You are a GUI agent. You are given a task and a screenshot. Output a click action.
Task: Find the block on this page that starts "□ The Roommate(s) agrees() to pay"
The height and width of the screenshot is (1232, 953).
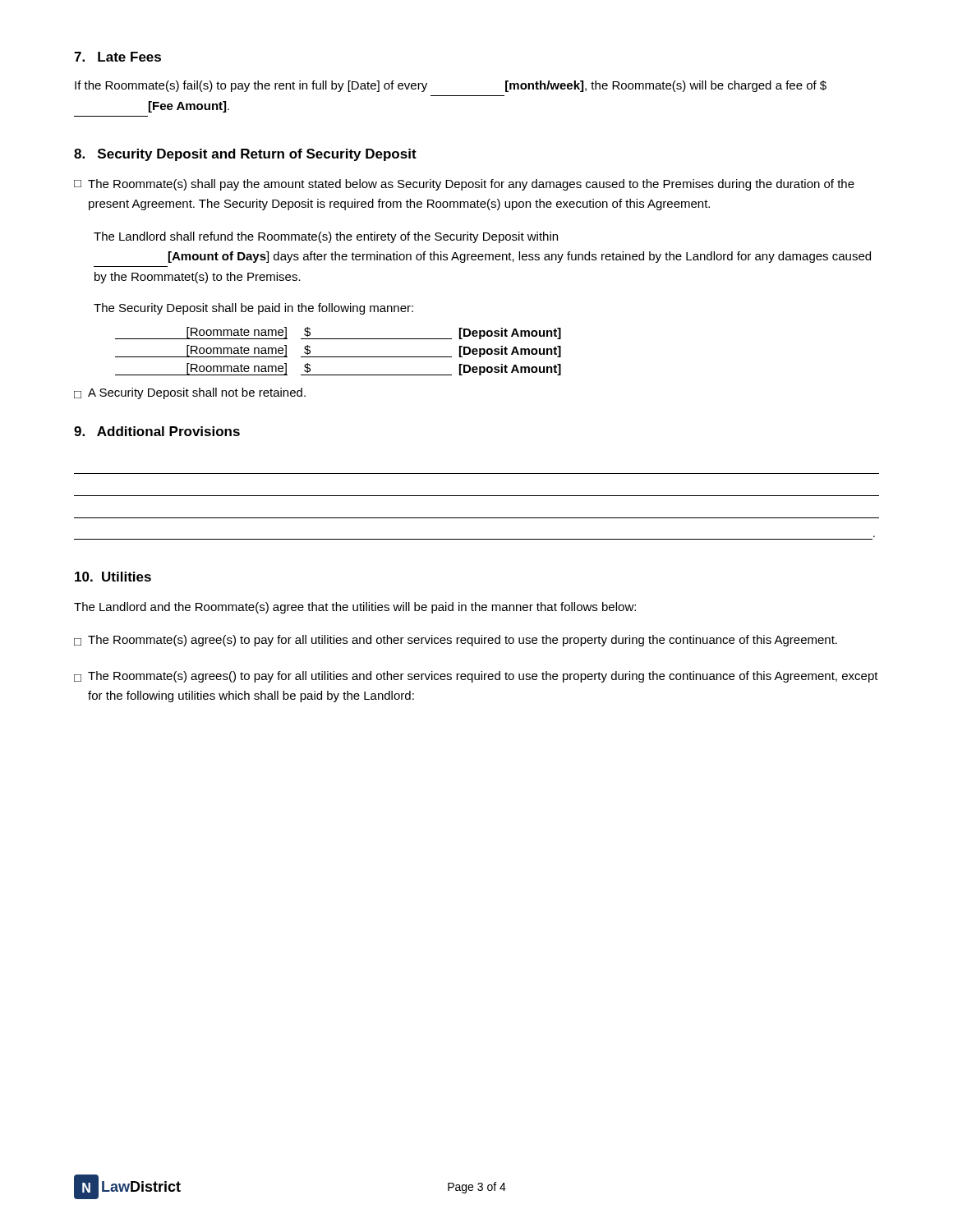(x=476, y=686)
